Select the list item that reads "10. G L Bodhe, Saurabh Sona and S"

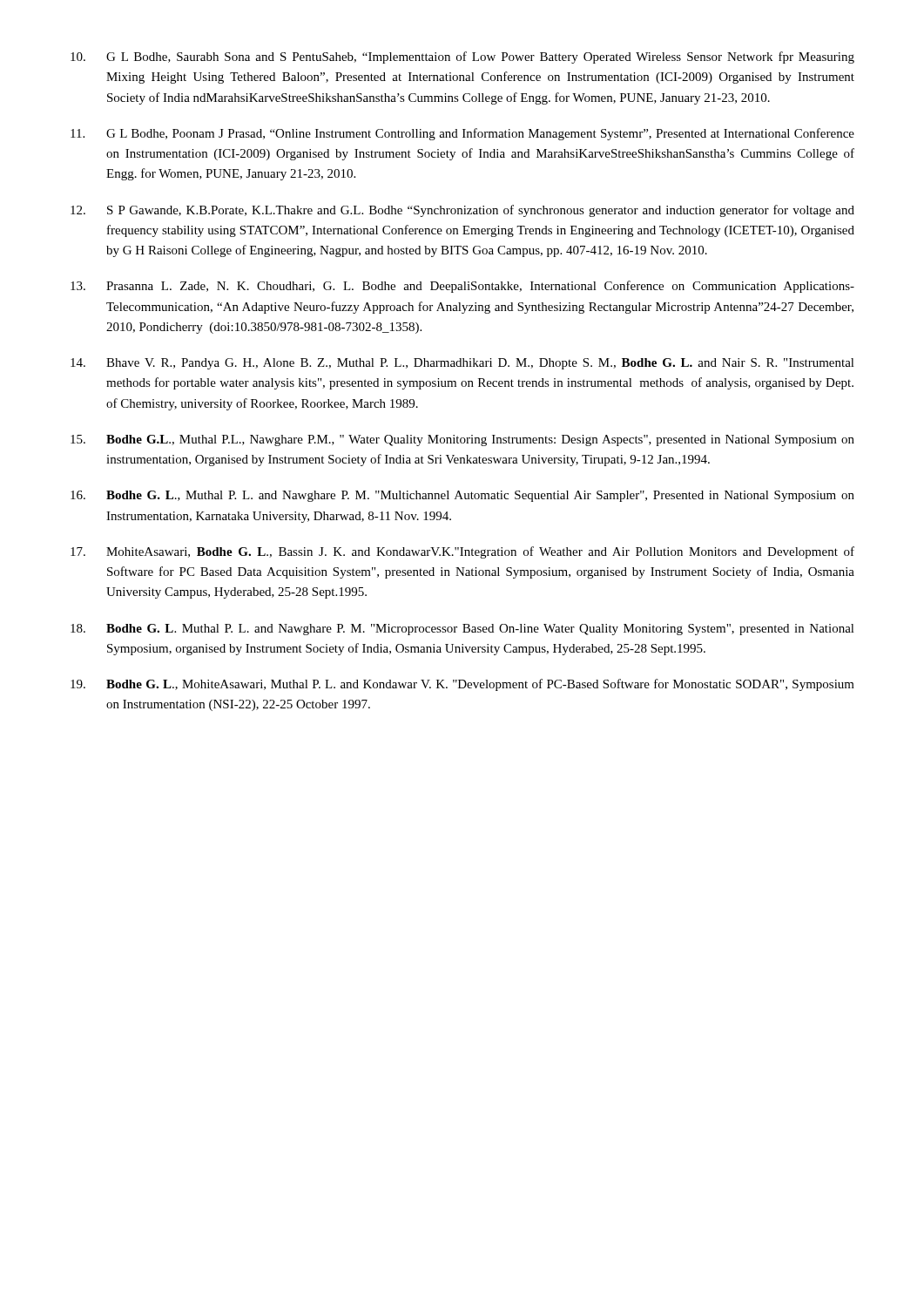pyautogui.click(x=462, y=77)
